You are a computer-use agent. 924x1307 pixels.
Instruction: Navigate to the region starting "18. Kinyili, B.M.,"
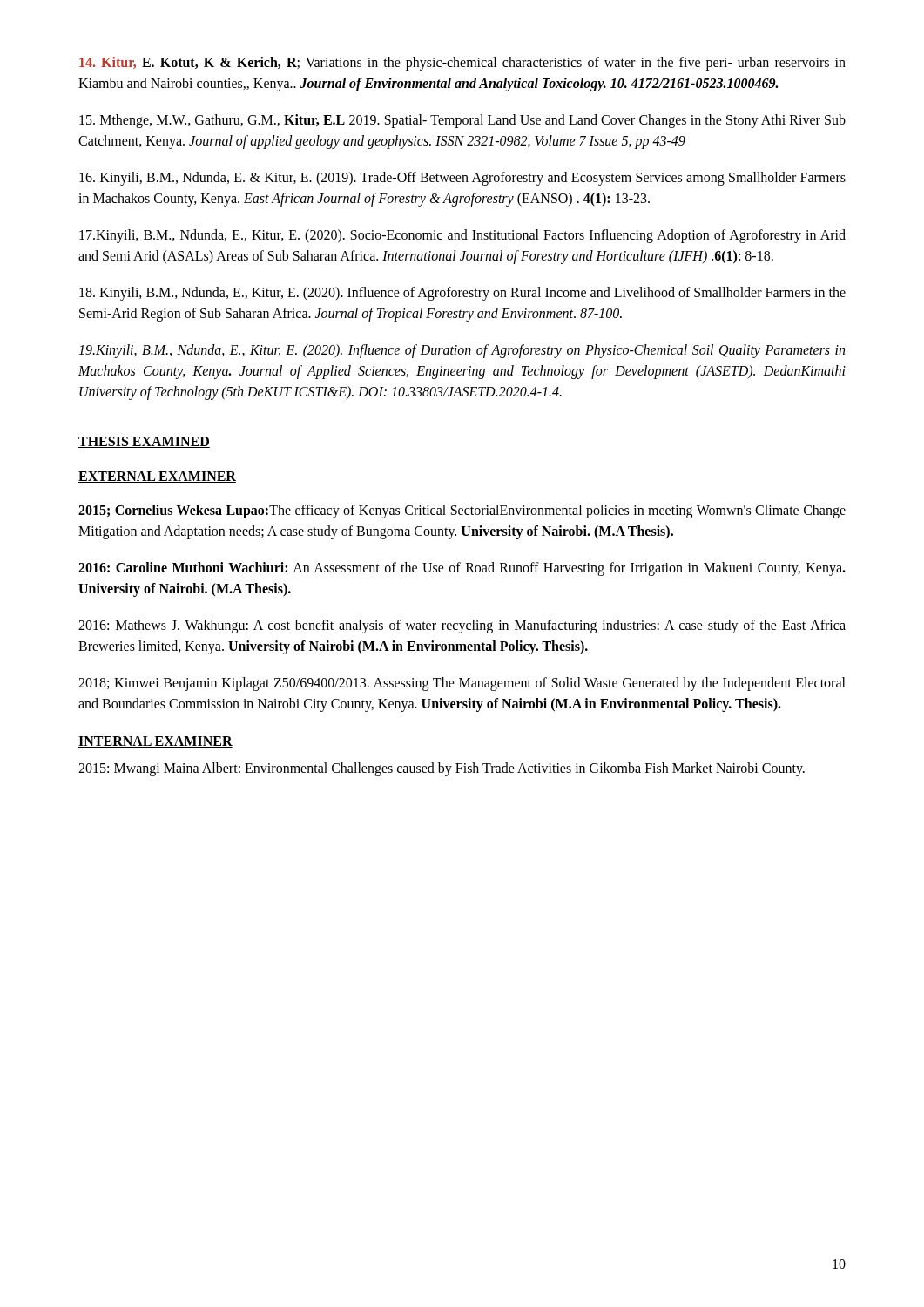tap(462, 303)
